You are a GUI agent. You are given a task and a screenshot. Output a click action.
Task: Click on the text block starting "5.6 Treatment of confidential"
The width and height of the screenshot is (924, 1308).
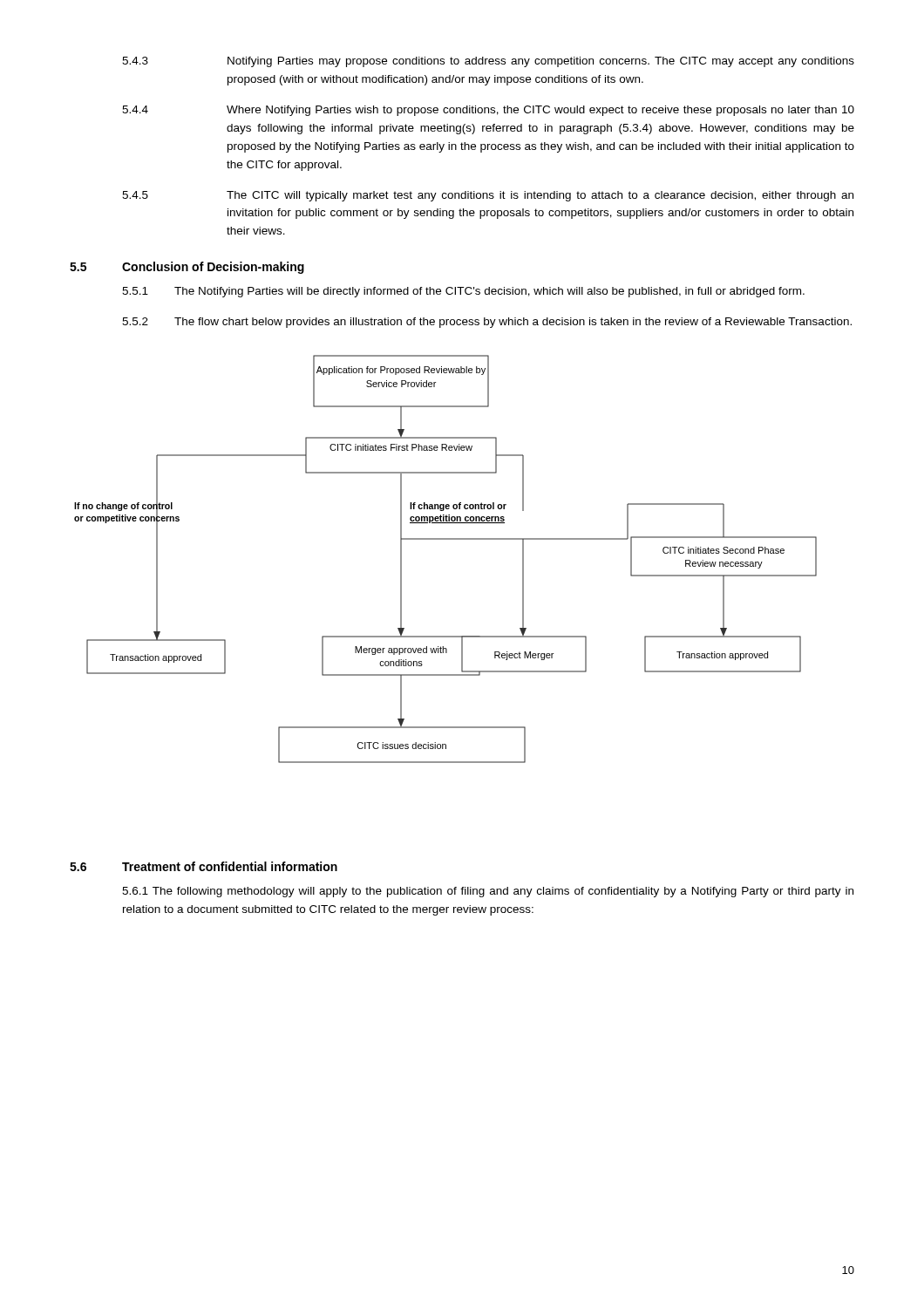click(204, 867)
